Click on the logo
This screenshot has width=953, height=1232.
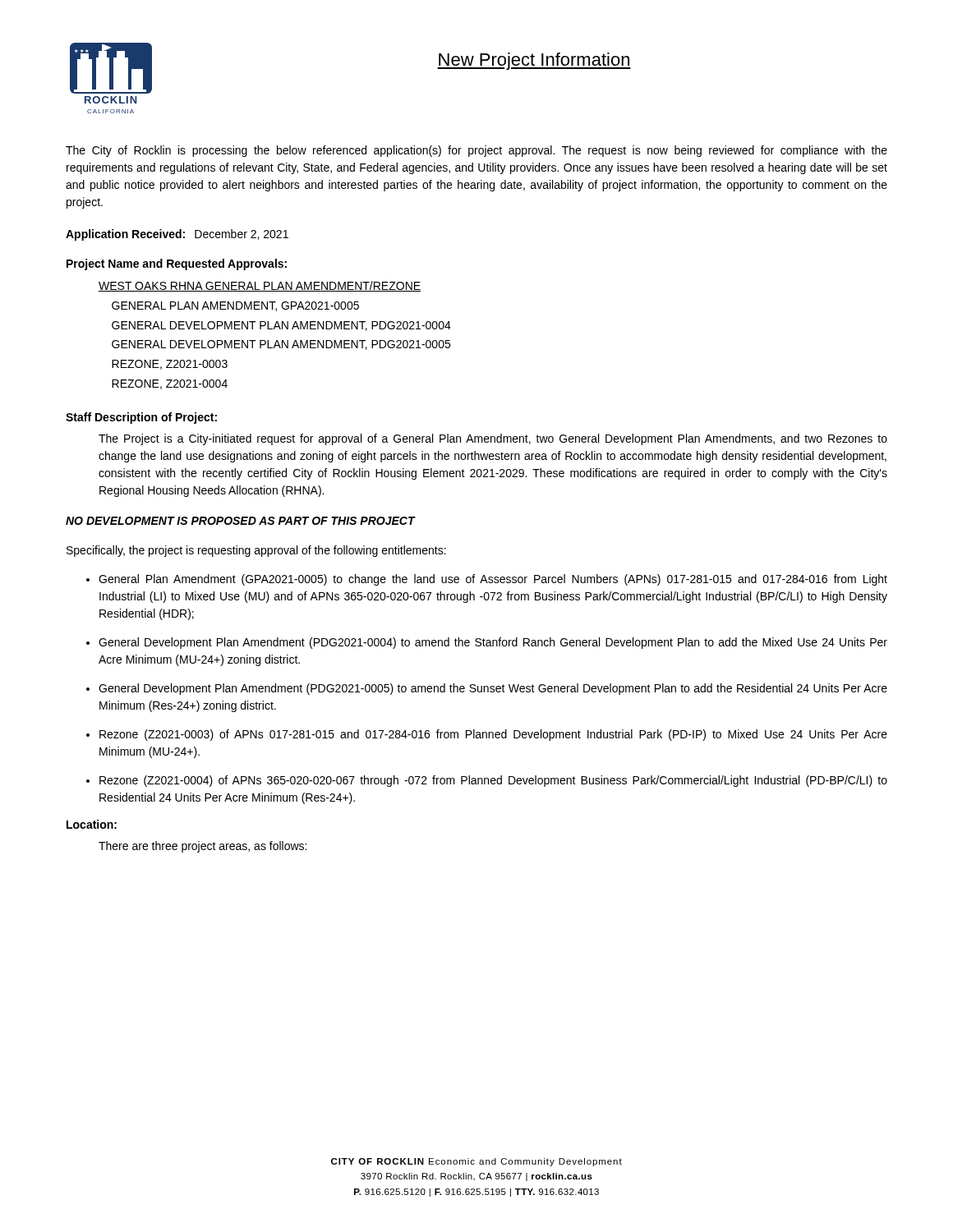[111, 79]
